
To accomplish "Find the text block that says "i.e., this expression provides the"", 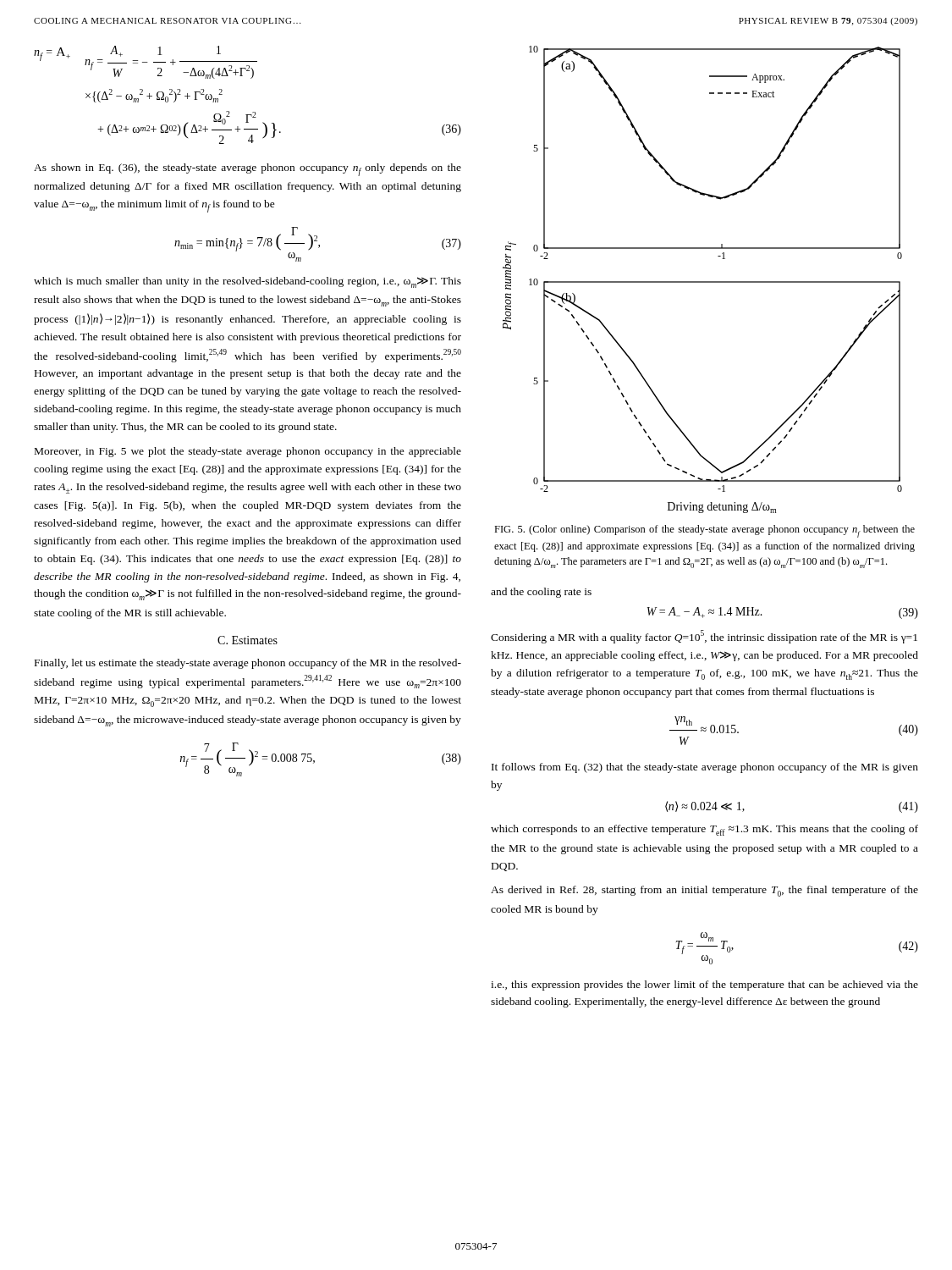I will pos(704,993).
